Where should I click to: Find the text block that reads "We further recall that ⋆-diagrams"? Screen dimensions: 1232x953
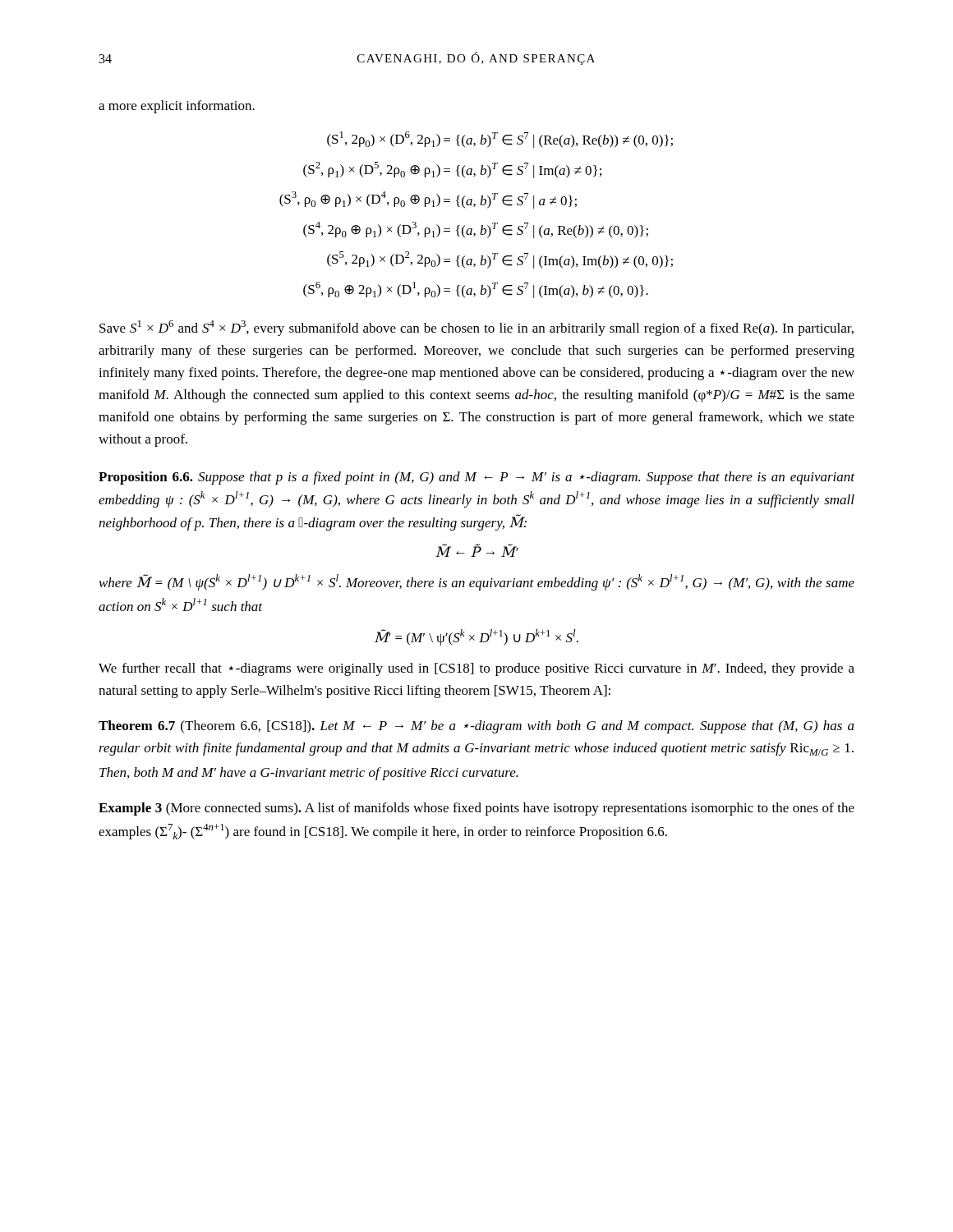[476, 679]
